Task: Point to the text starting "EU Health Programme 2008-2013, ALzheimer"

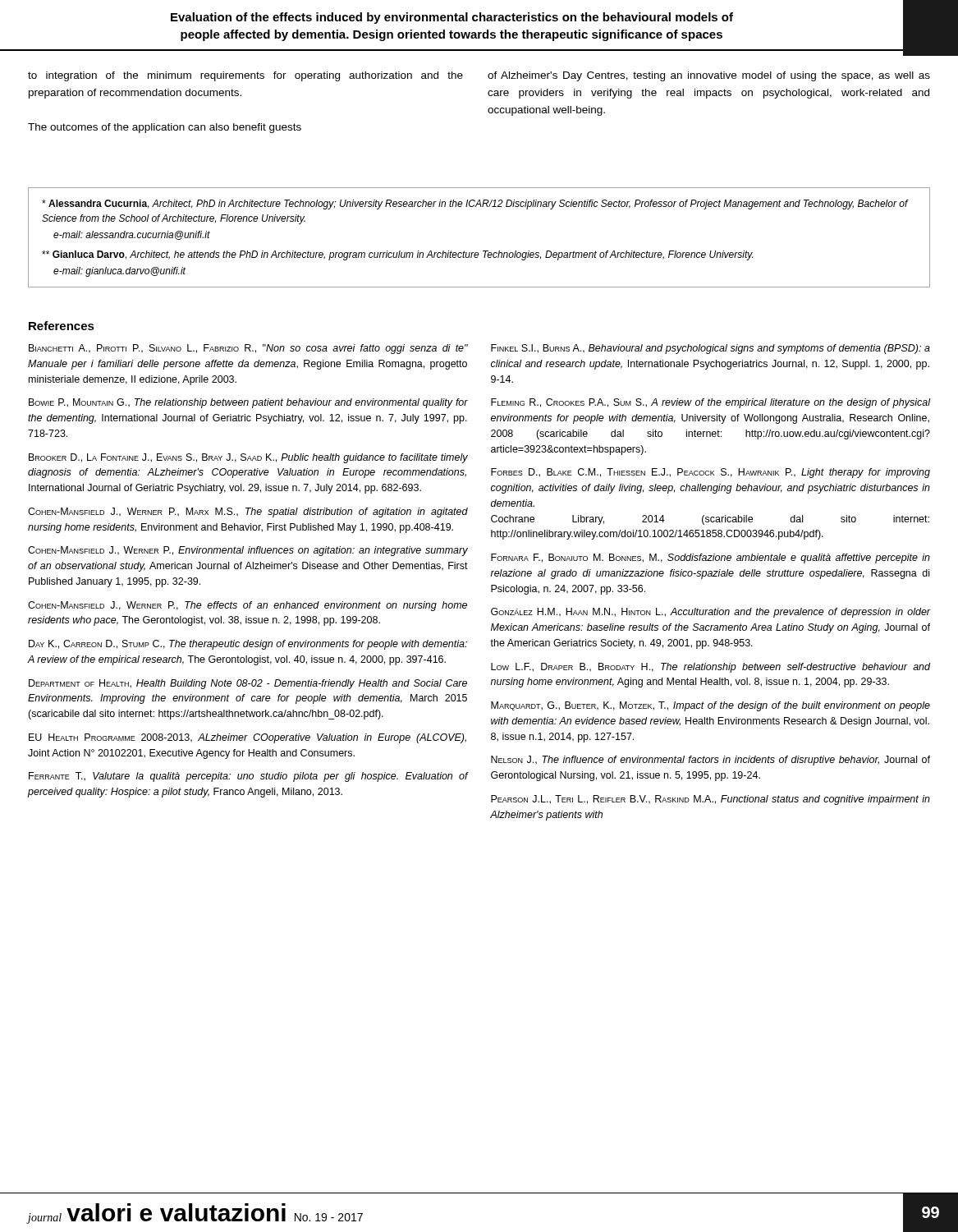Action: tap(248, 745)
